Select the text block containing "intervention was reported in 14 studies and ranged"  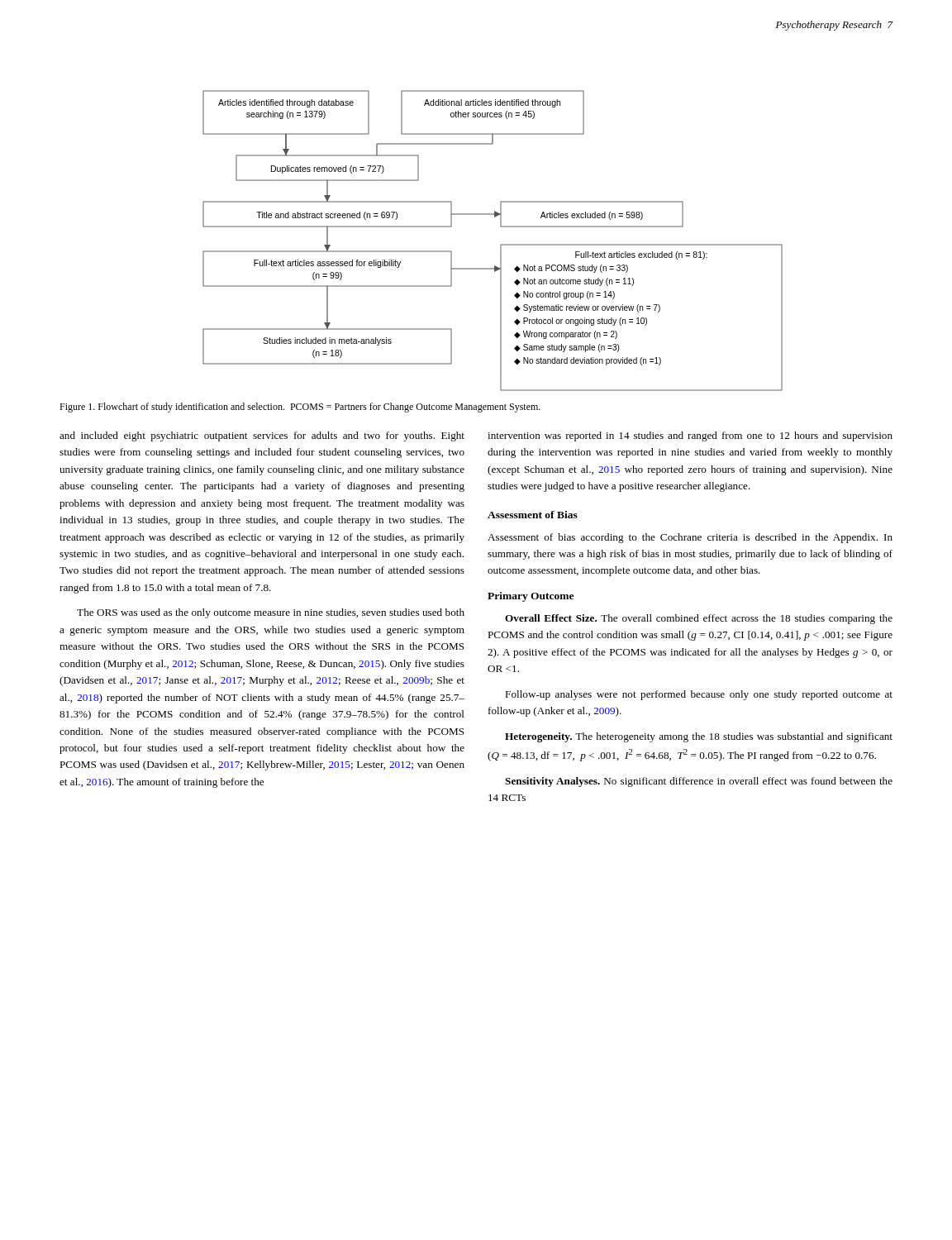(690, 461)
